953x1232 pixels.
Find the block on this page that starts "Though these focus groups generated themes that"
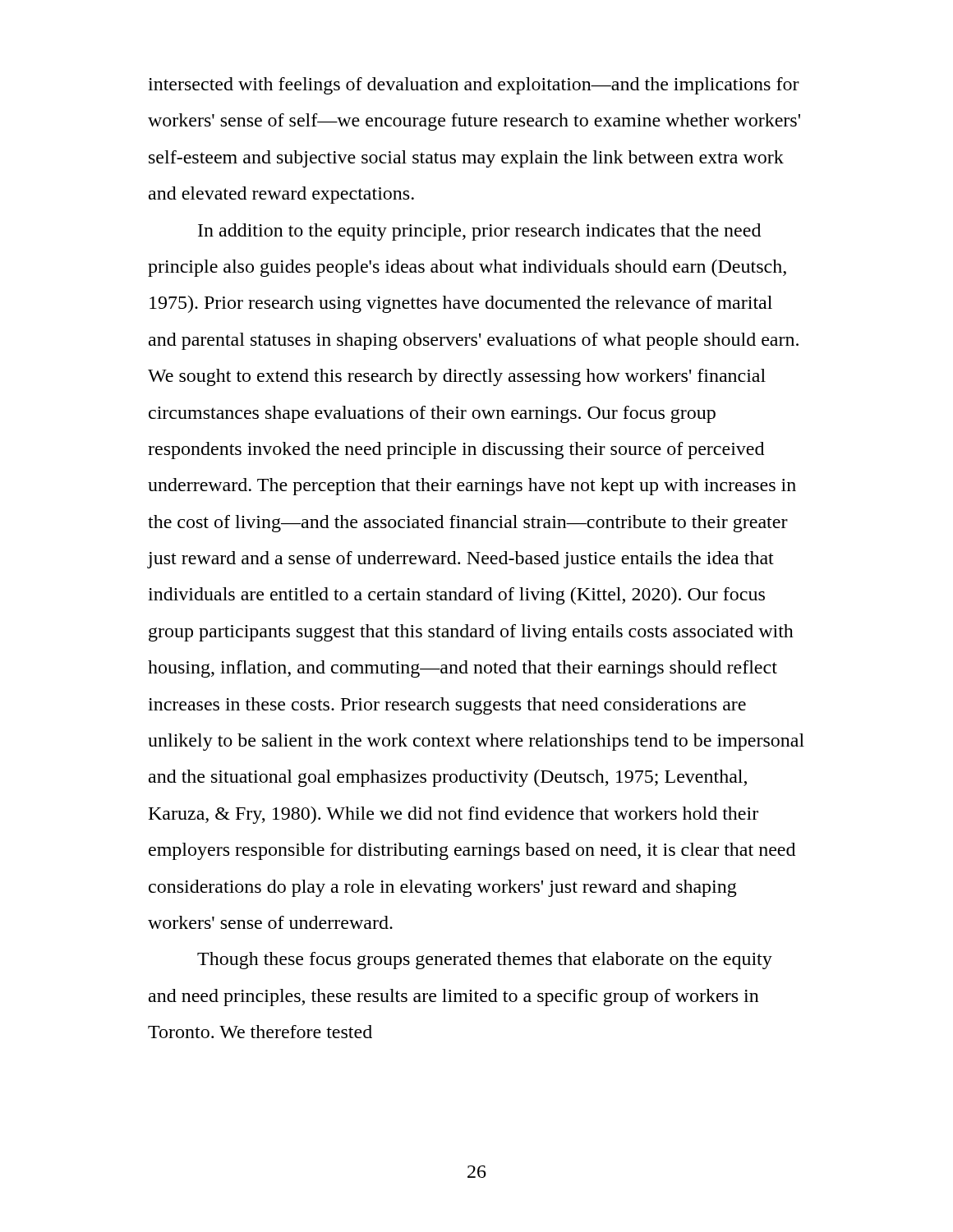coord(460,995)
